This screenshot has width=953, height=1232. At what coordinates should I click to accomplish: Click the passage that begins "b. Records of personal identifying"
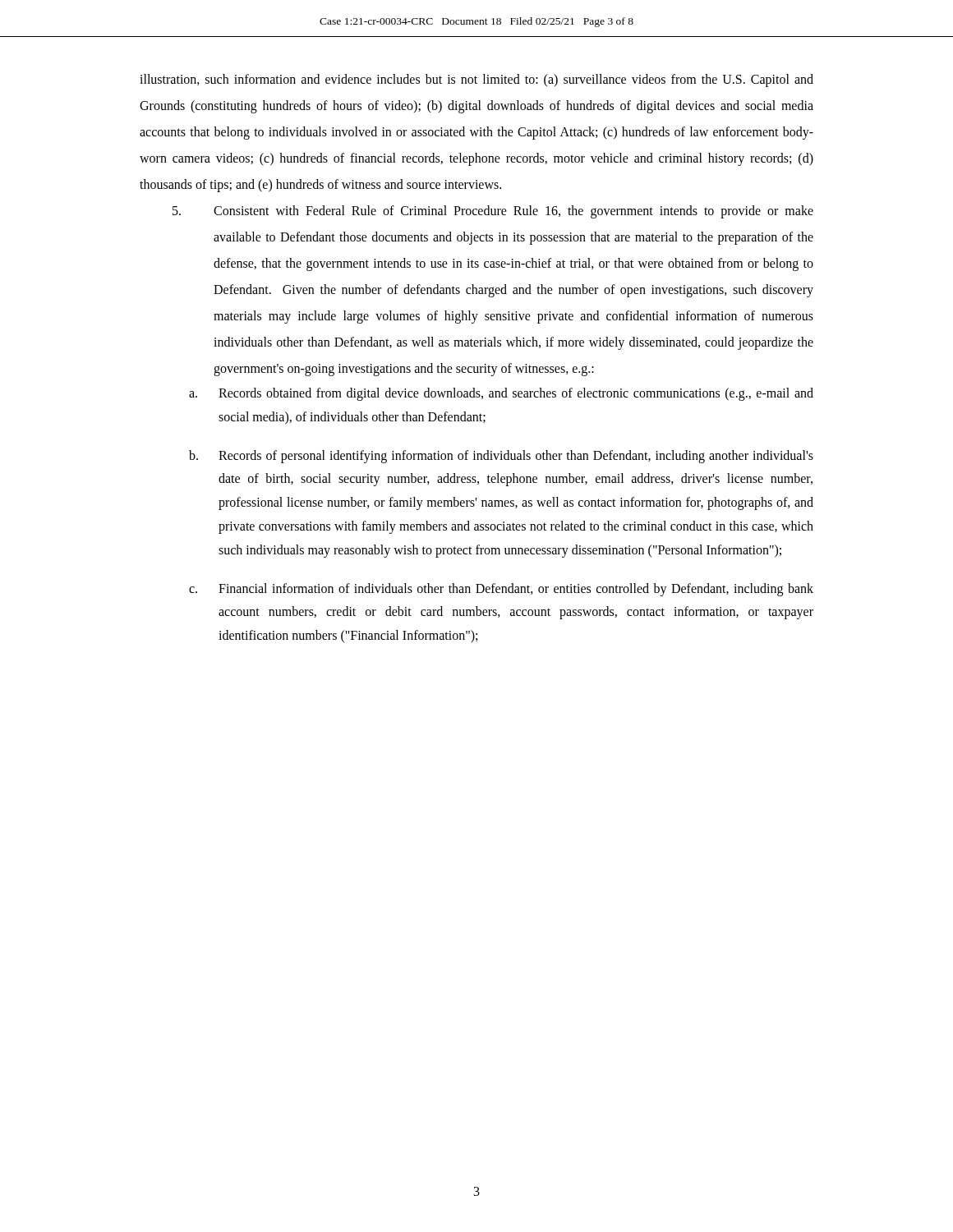coord(501,503)
